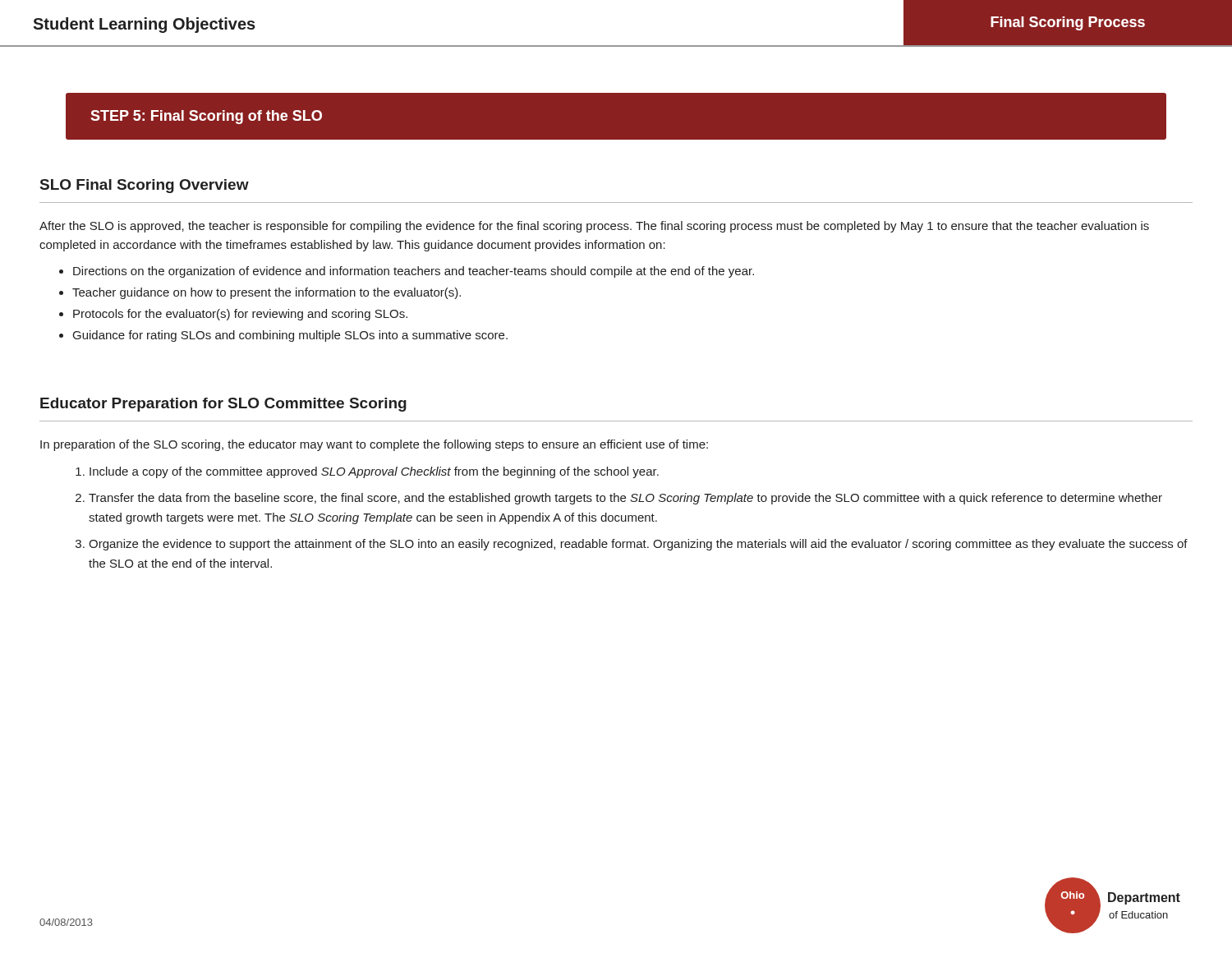Viewport: 1232px width, 953px height.
Task: Find the passage starting "Organize the evidence"
Action: click(x=638, y=553)
